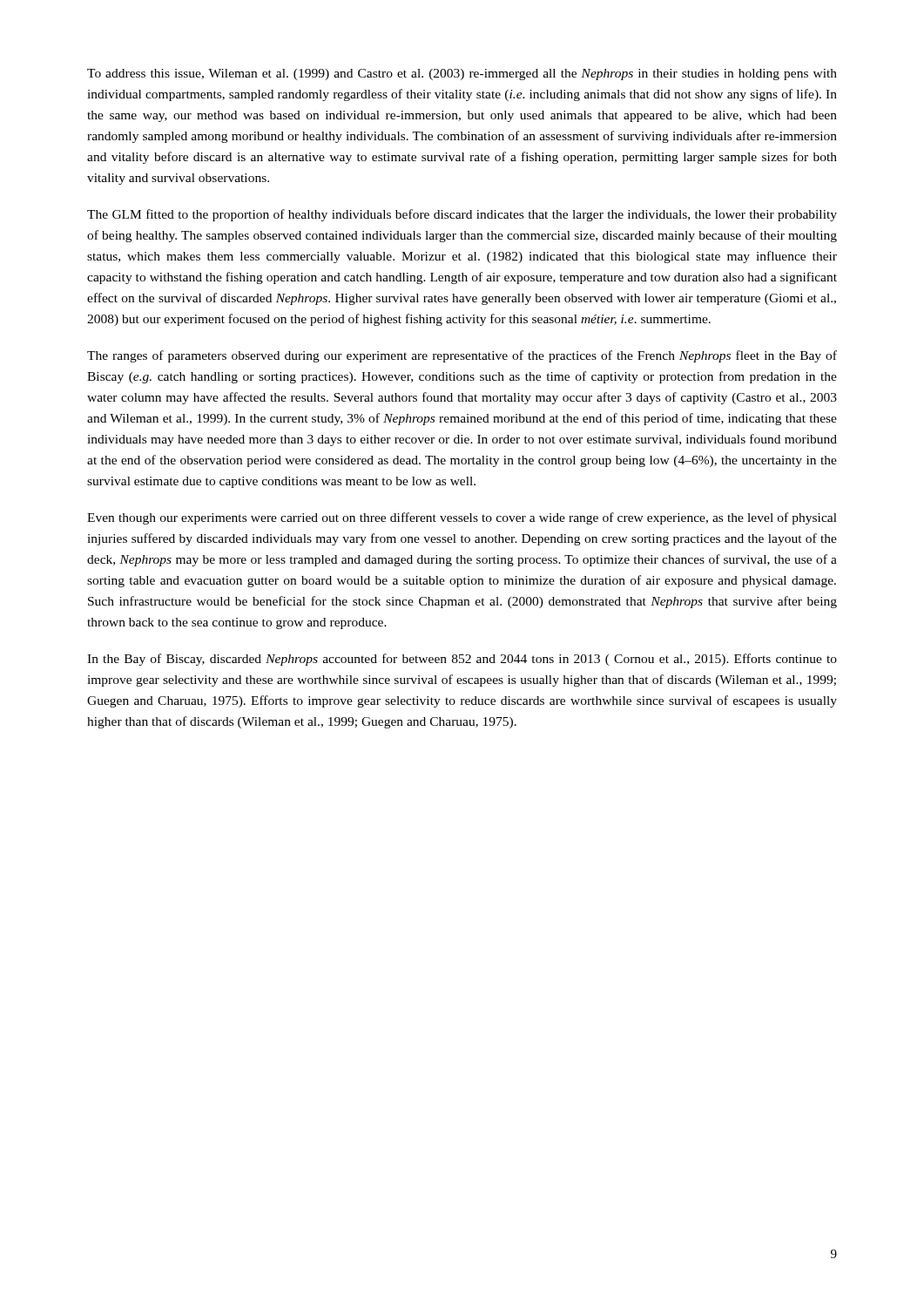Find the text block containing "In the Bay of"
Image resolution: width=924 pixels, height=1307 pixels.
coord(462,690)
